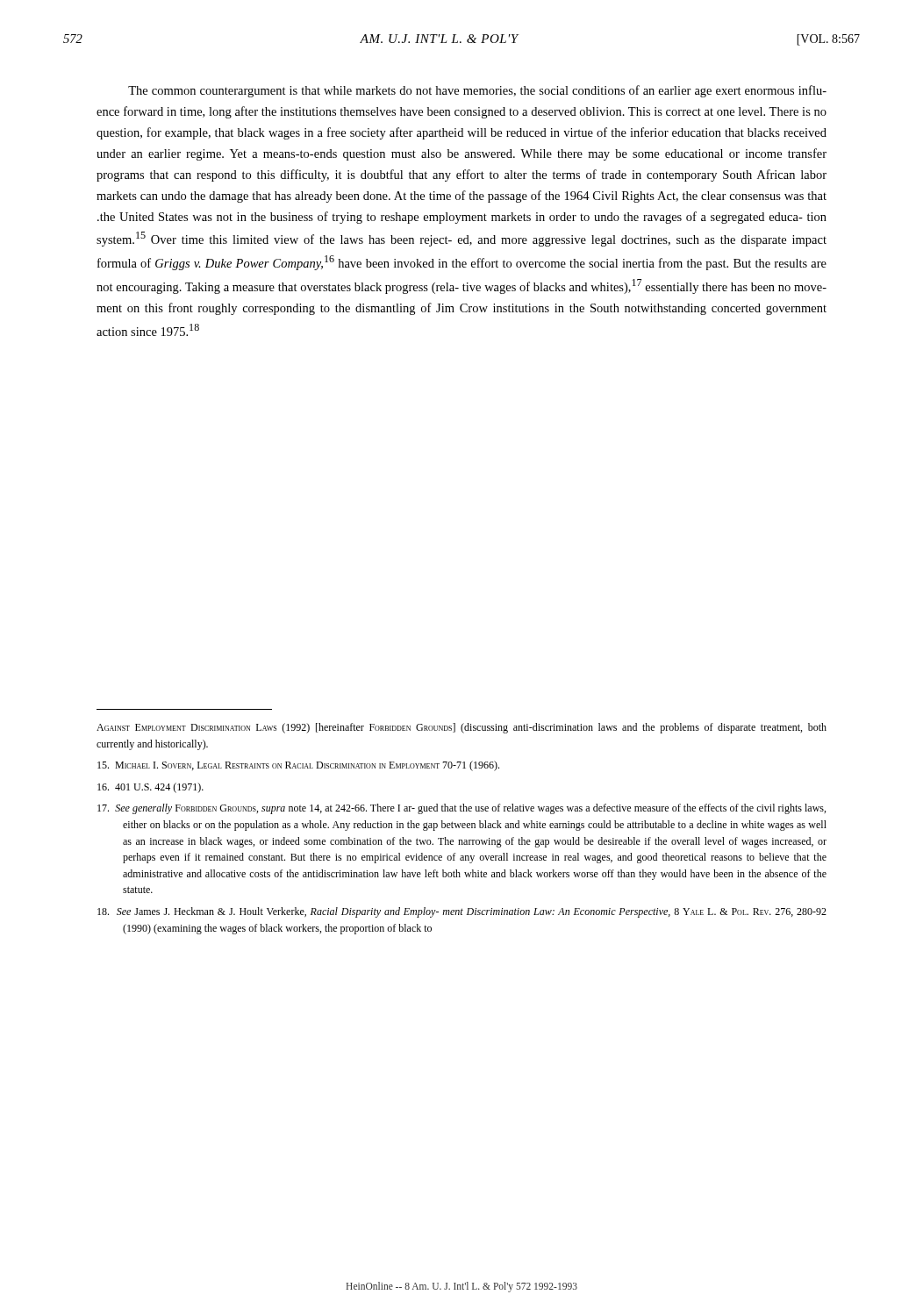Click the passage that begins "Michael I. Sovern, Legal Restraints"
Viewport: 923px width, 1316px height.
point(462,766)
